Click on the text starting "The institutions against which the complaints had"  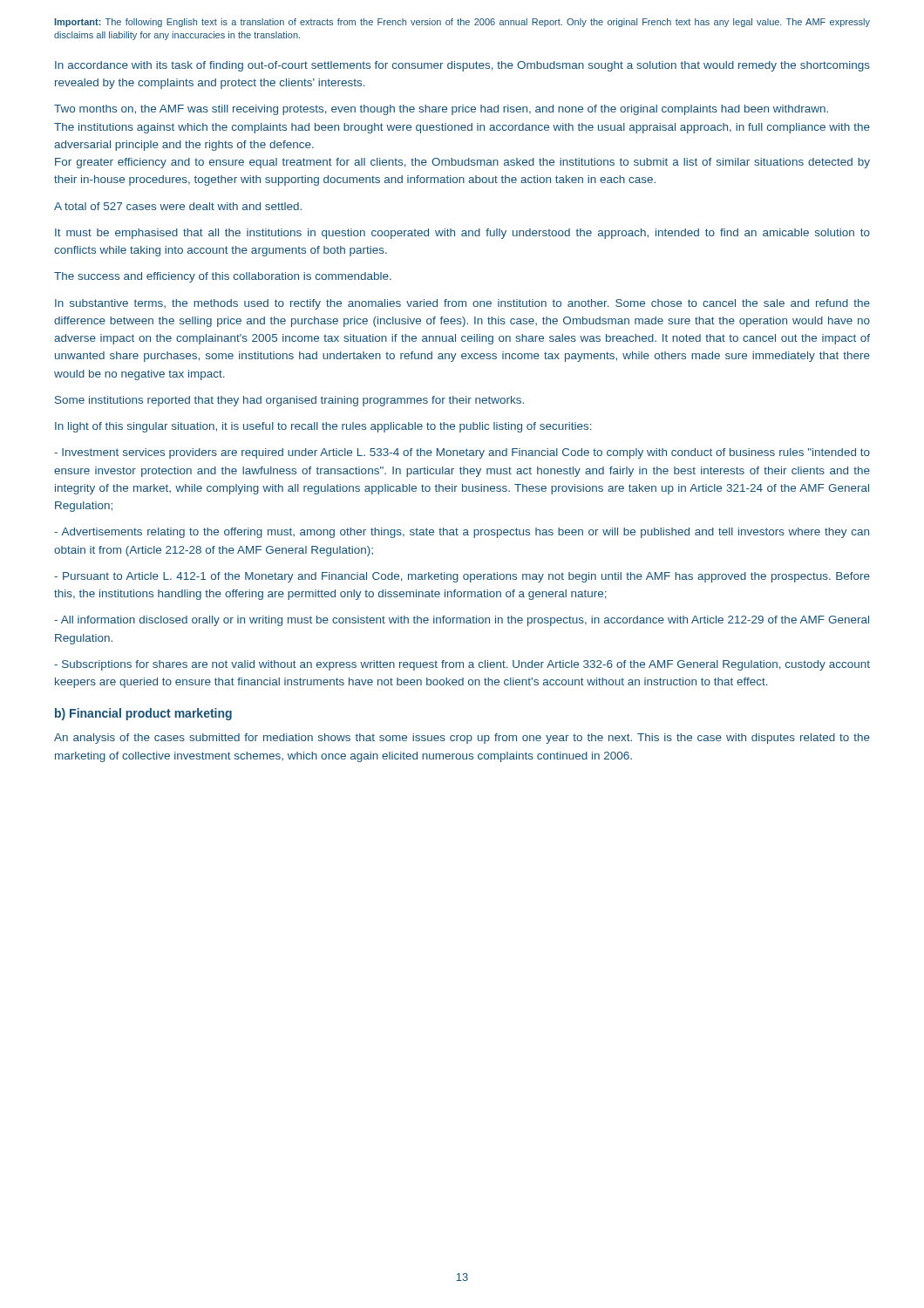click(462, 136)
